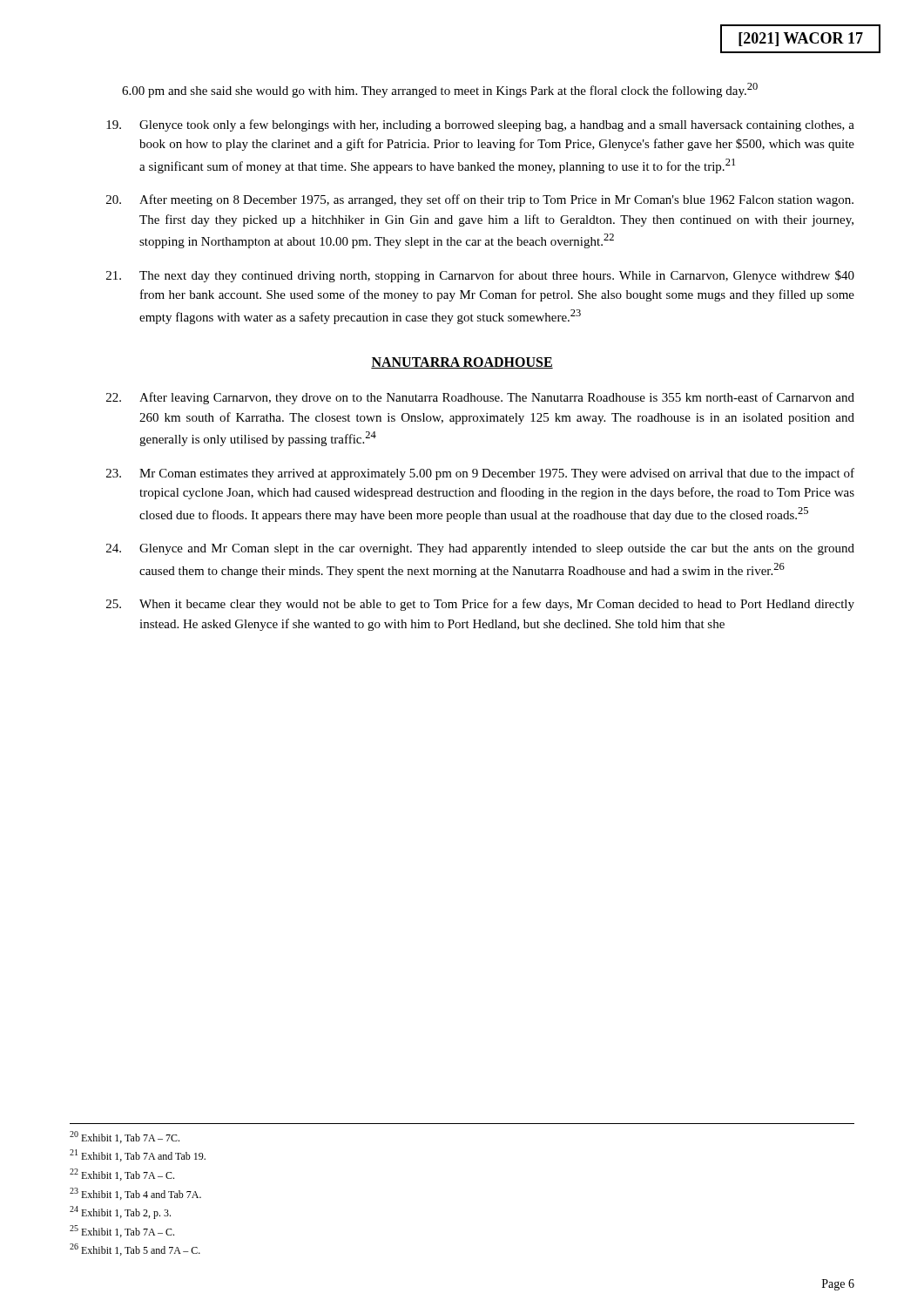924x1307 pixels.
Task: Find the section header that says "NANUTARRA ROADHOUSE"
Action: tap(462, 362)
